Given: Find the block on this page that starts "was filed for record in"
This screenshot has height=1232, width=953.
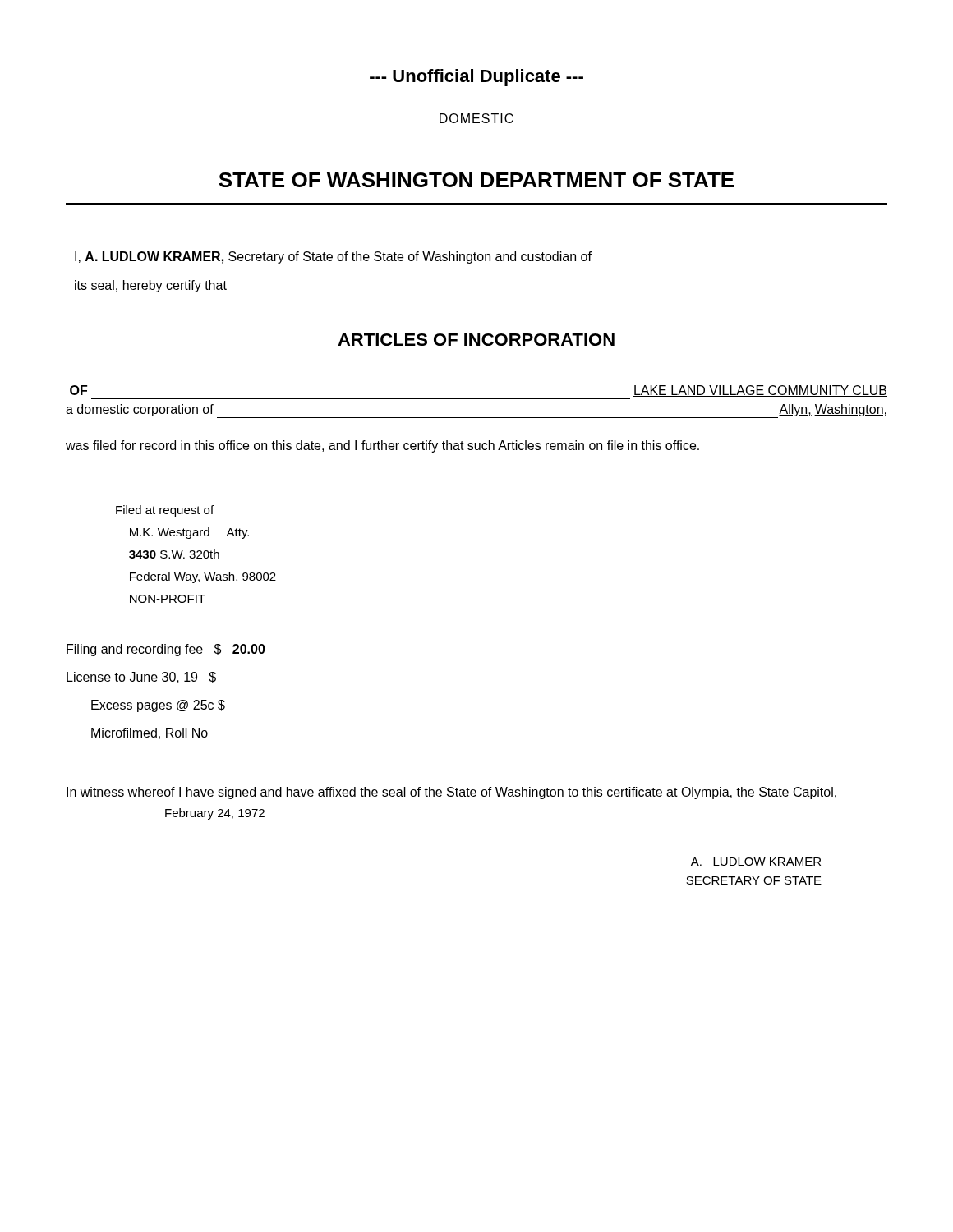Looking at the screenshot, I should coord(383,446).
